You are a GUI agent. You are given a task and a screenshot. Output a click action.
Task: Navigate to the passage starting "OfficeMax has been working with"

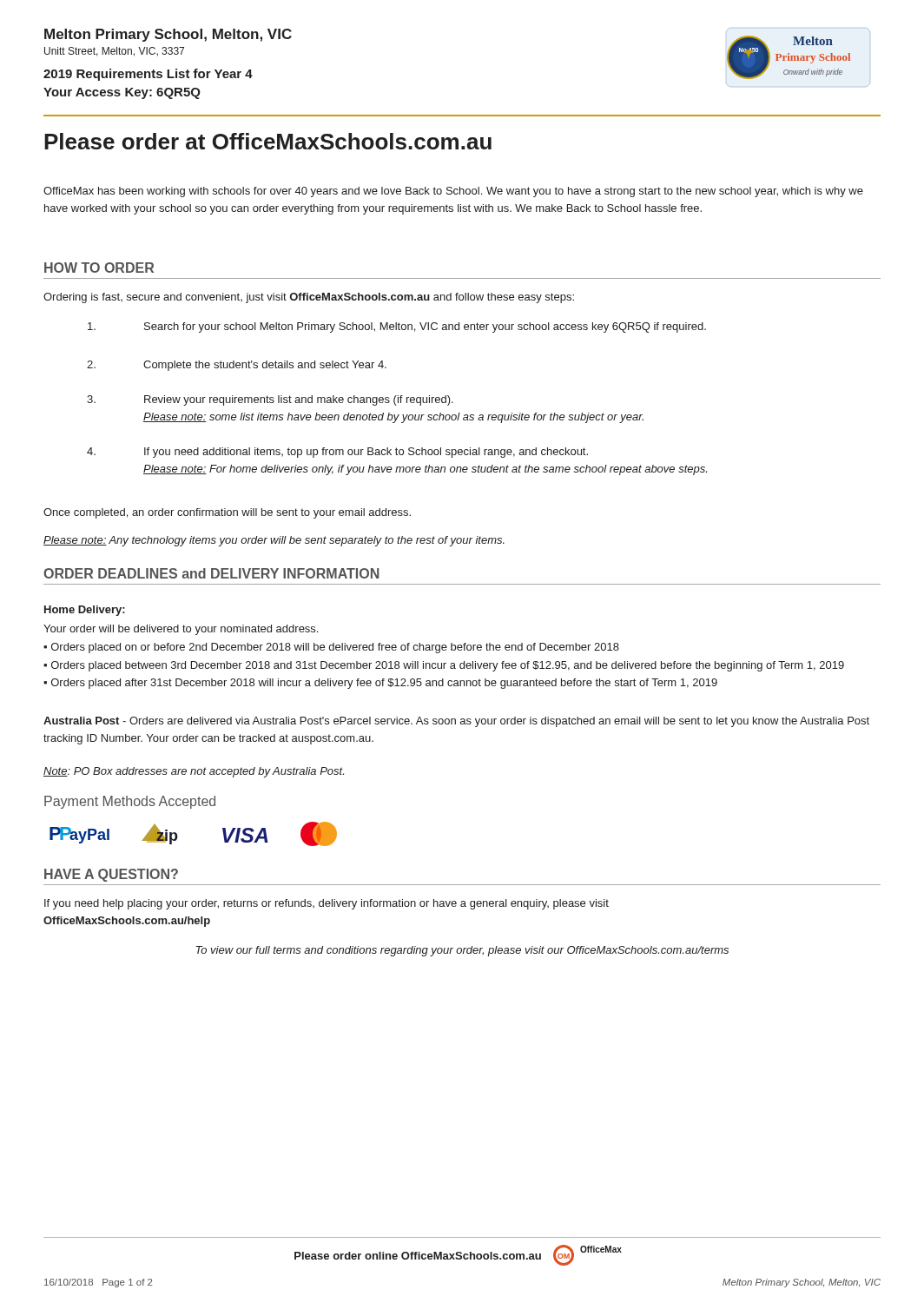[453, 199]
